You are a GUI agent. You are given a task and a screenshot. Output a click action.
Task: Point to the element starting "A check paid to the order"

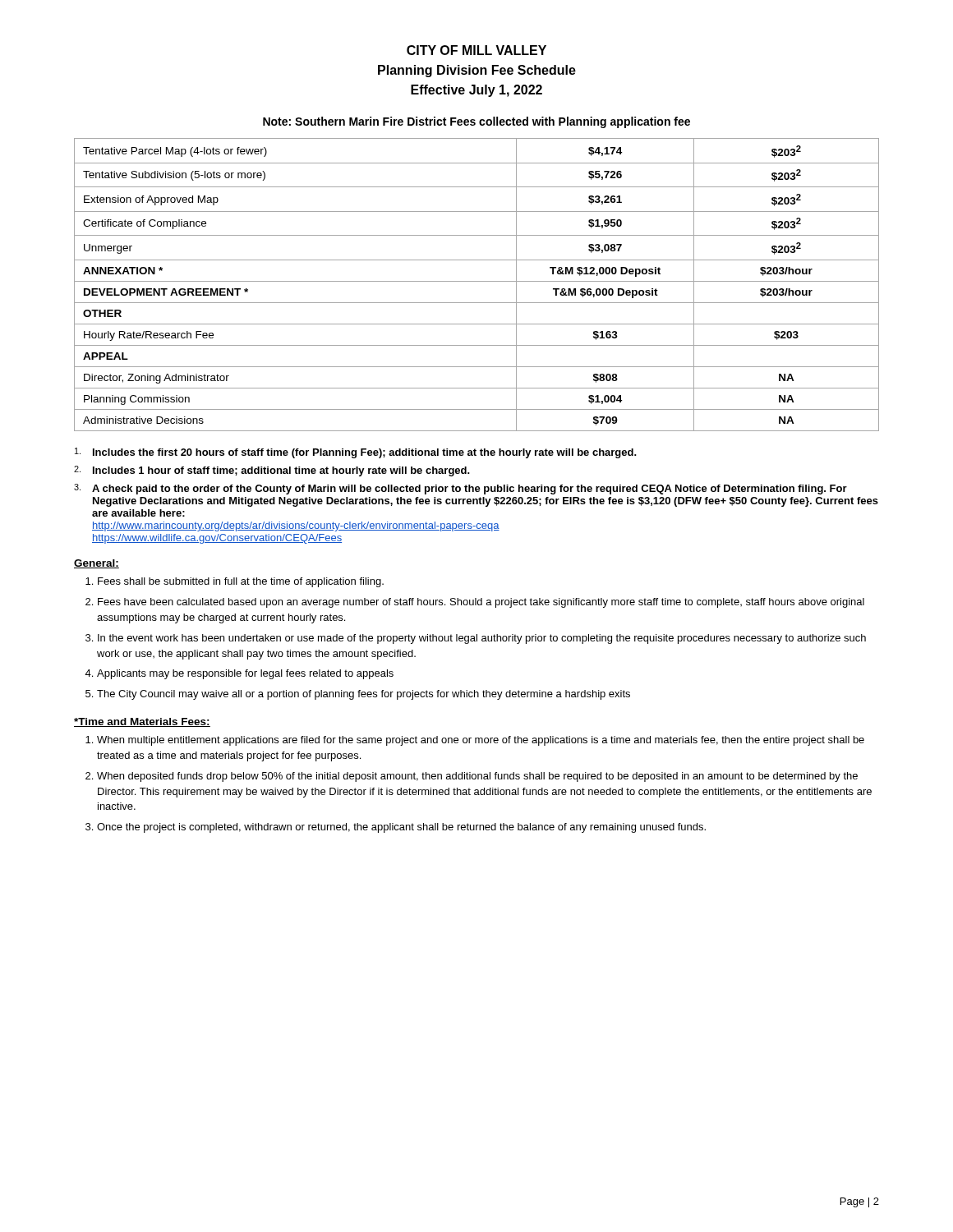[476, 513]
